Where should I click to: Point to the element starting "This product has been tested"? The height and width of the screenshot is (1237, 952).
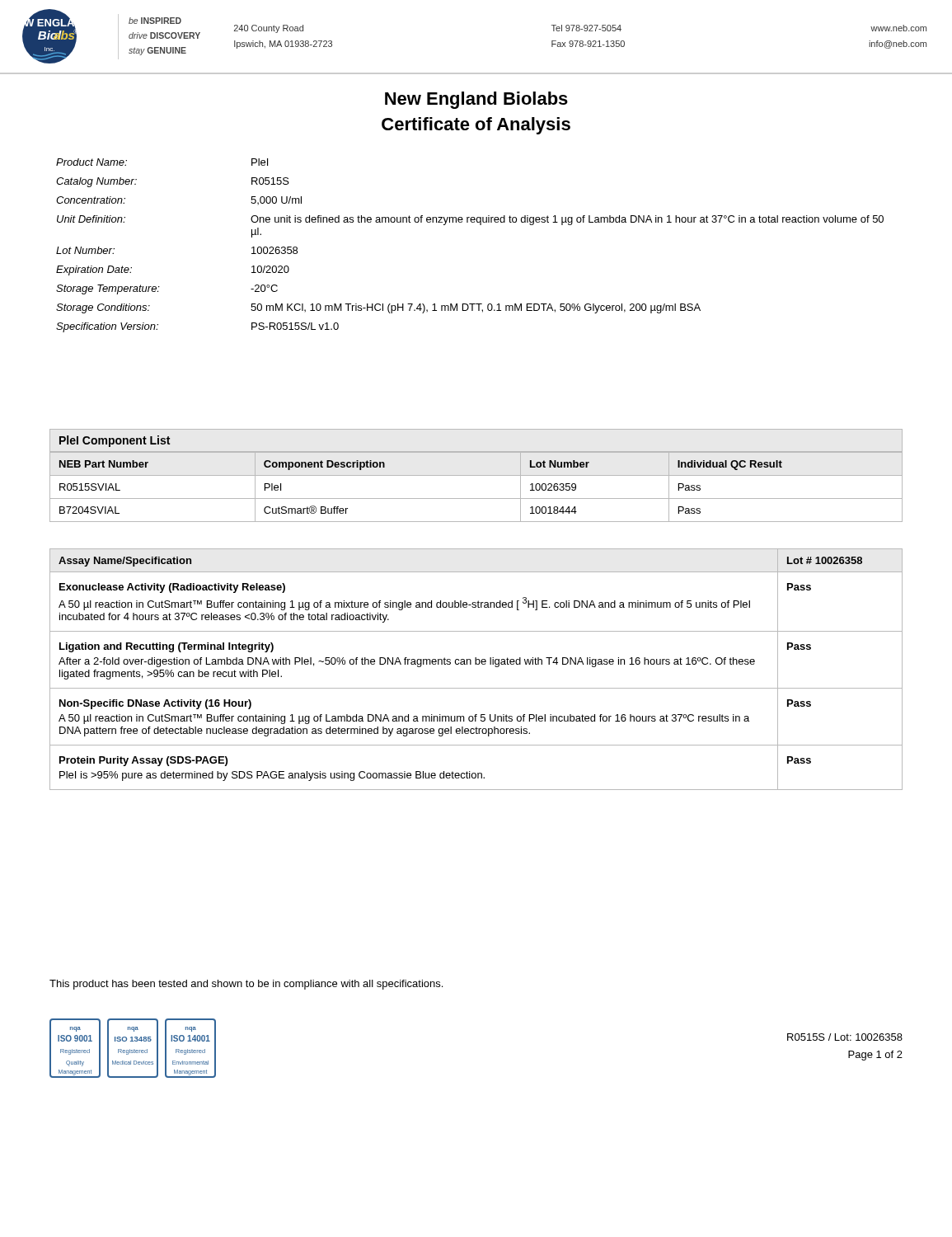pyautogui.click(x=247, y=983)
